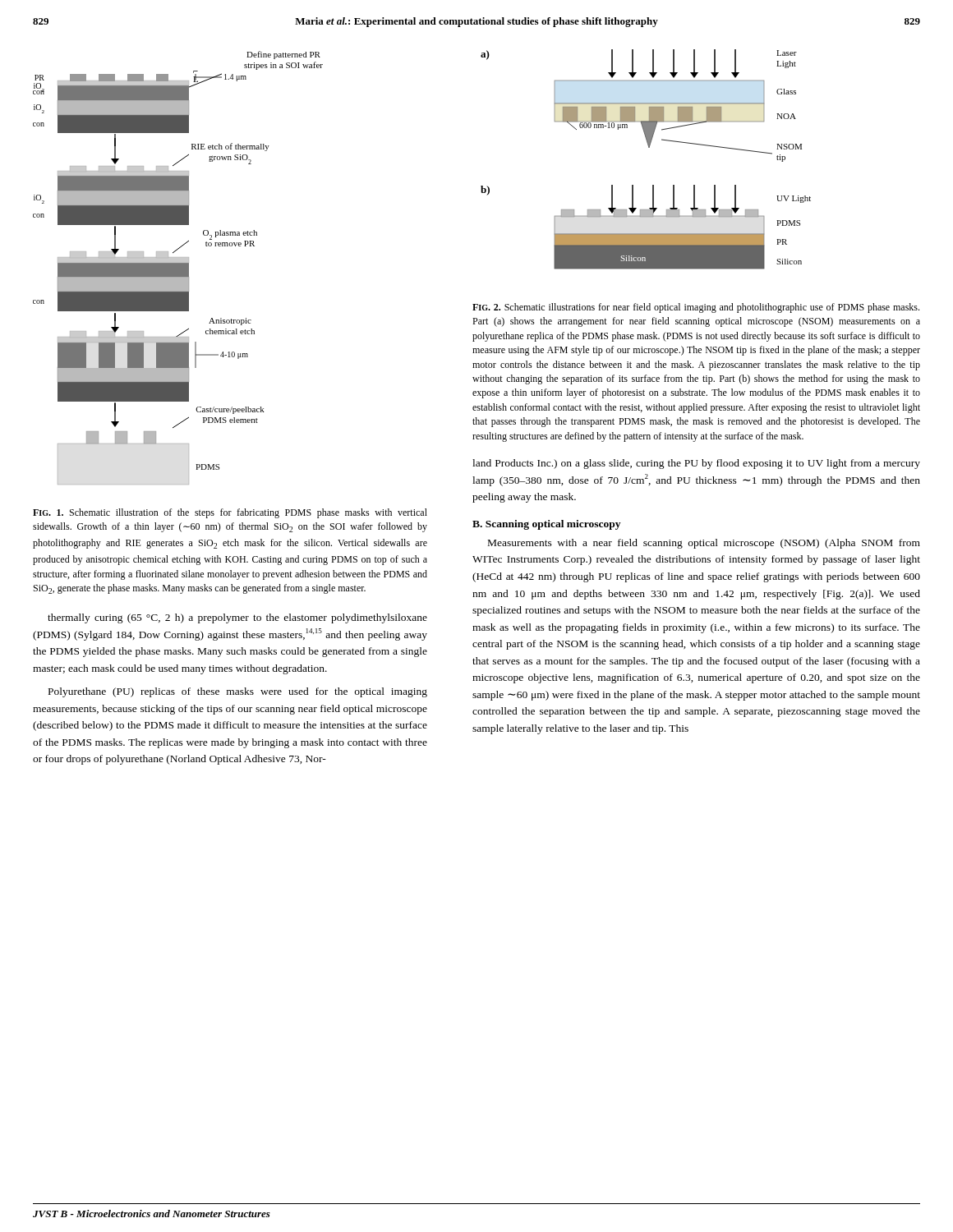Locate the caption that opens with "FIG. 1. Schematic illustration of the"

(230, 551)
